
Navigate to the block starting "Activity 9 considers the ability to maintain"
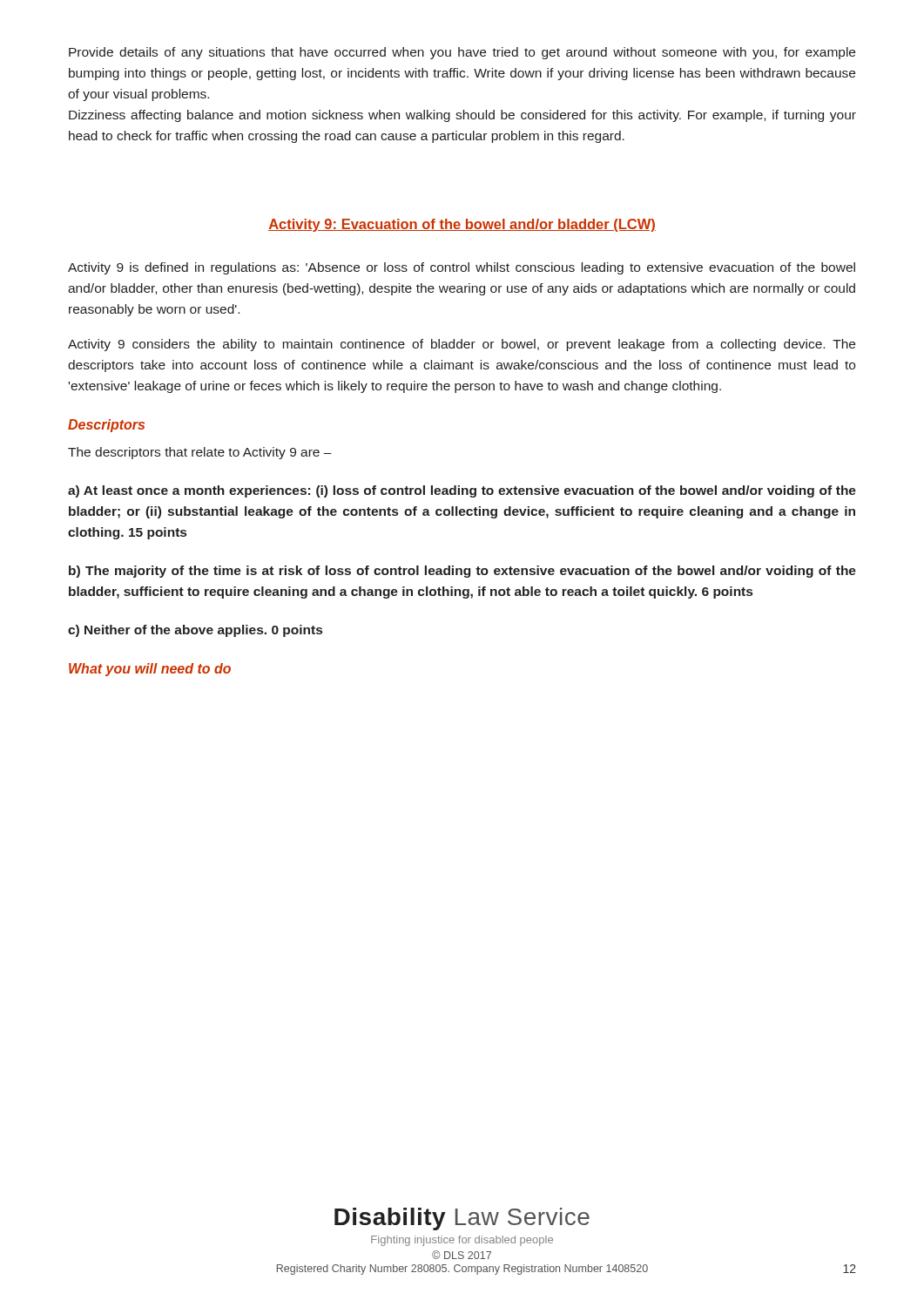pyautogui.click(x=462, y=365)
